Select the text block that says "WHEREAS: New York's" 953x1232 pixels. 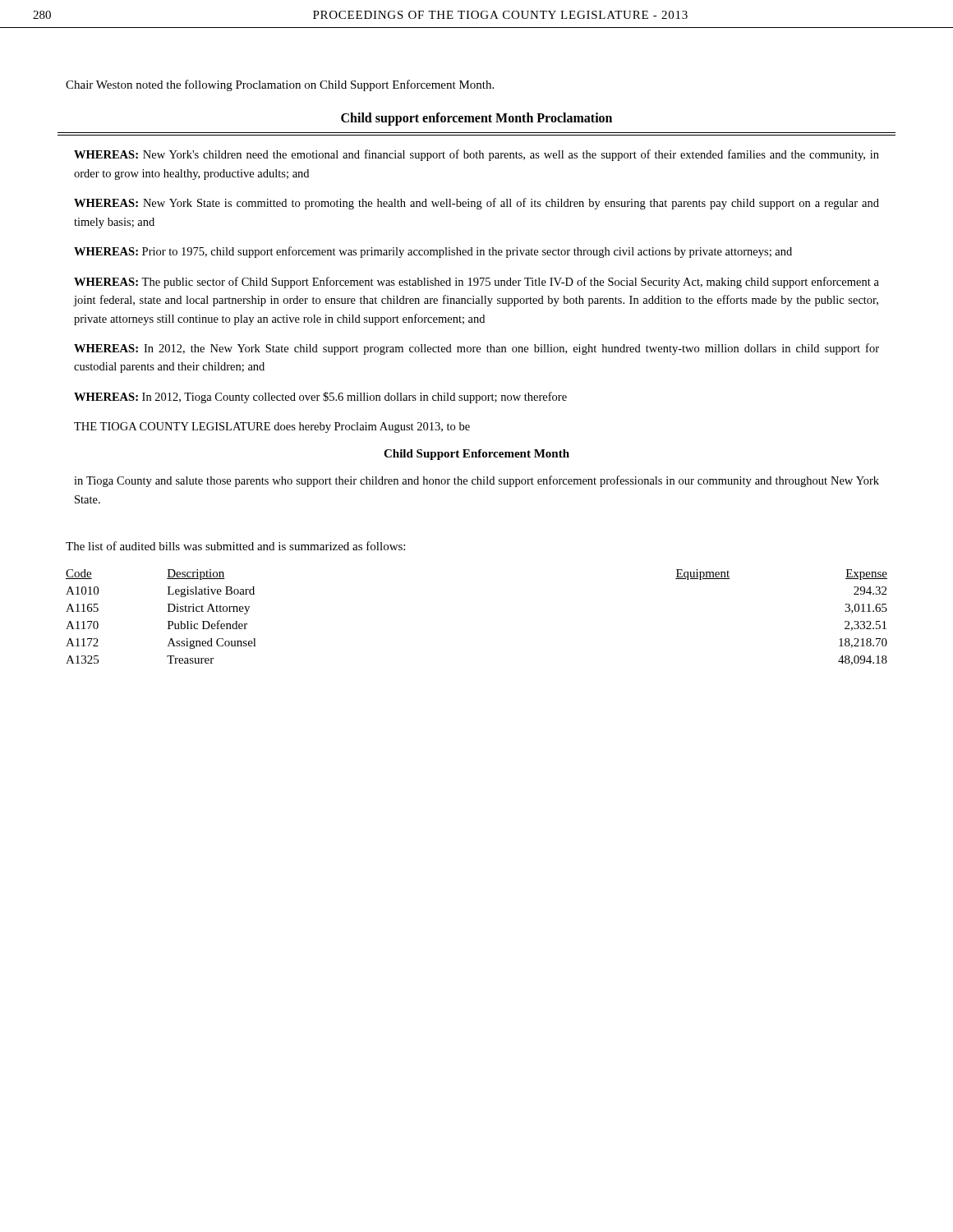click(476, 164)
